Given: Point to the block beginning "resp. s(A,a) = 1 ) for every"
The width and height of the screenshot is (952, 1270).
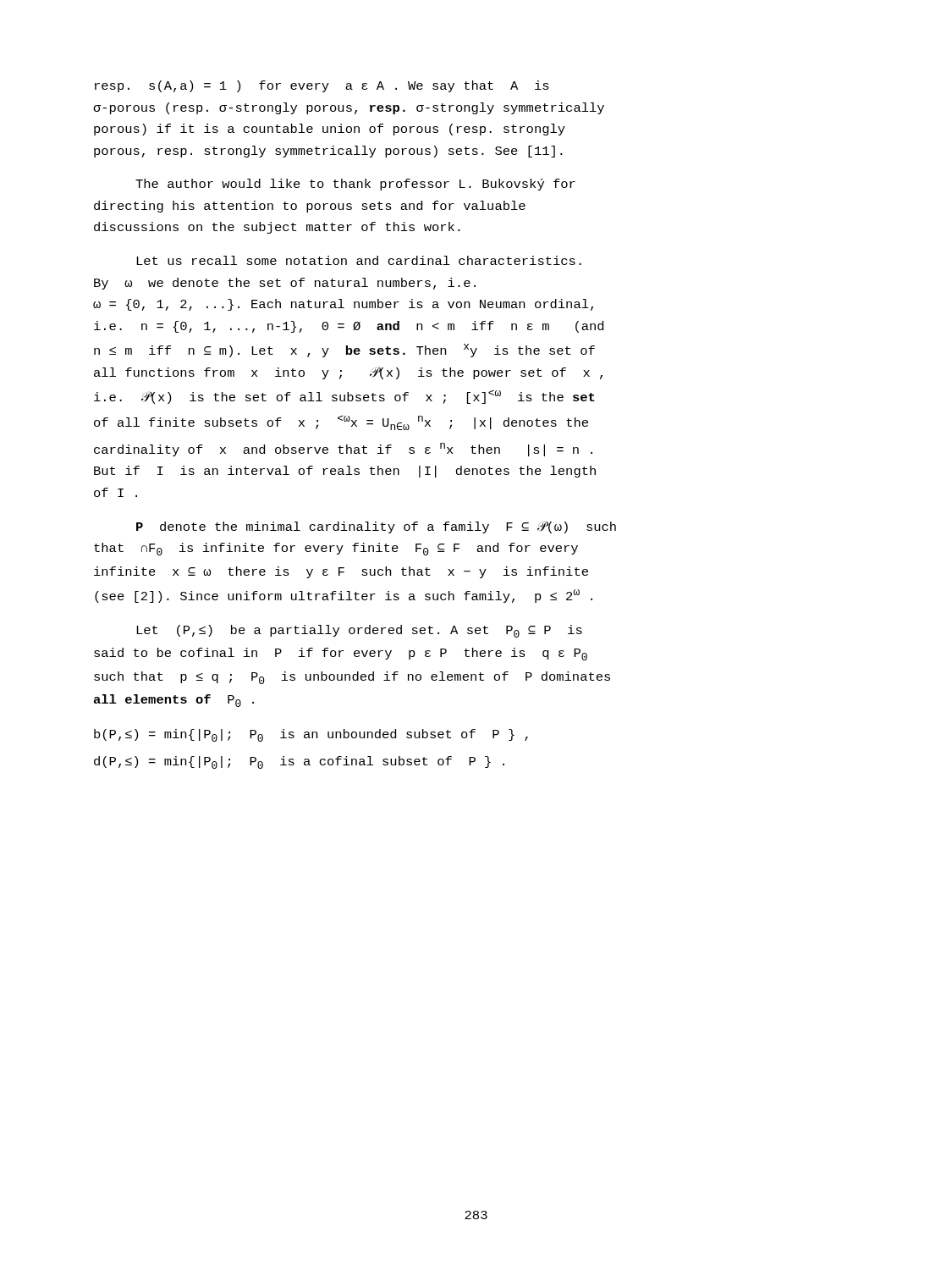Looking at the screenshot, I should [349, 119].
